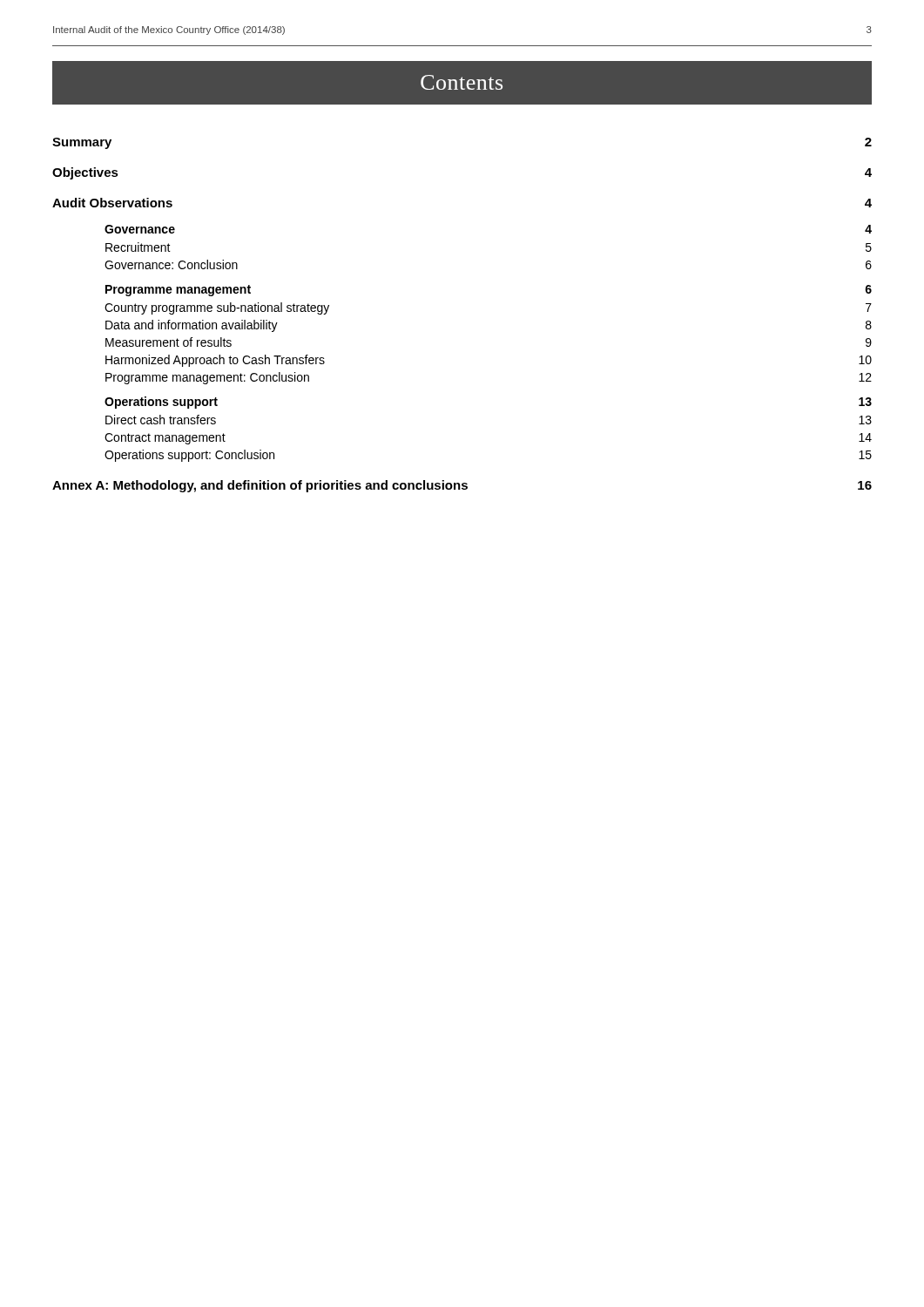Locate the title
Image resolution: width=924 pixels, height=1307 pixels.
pos(462,82)
